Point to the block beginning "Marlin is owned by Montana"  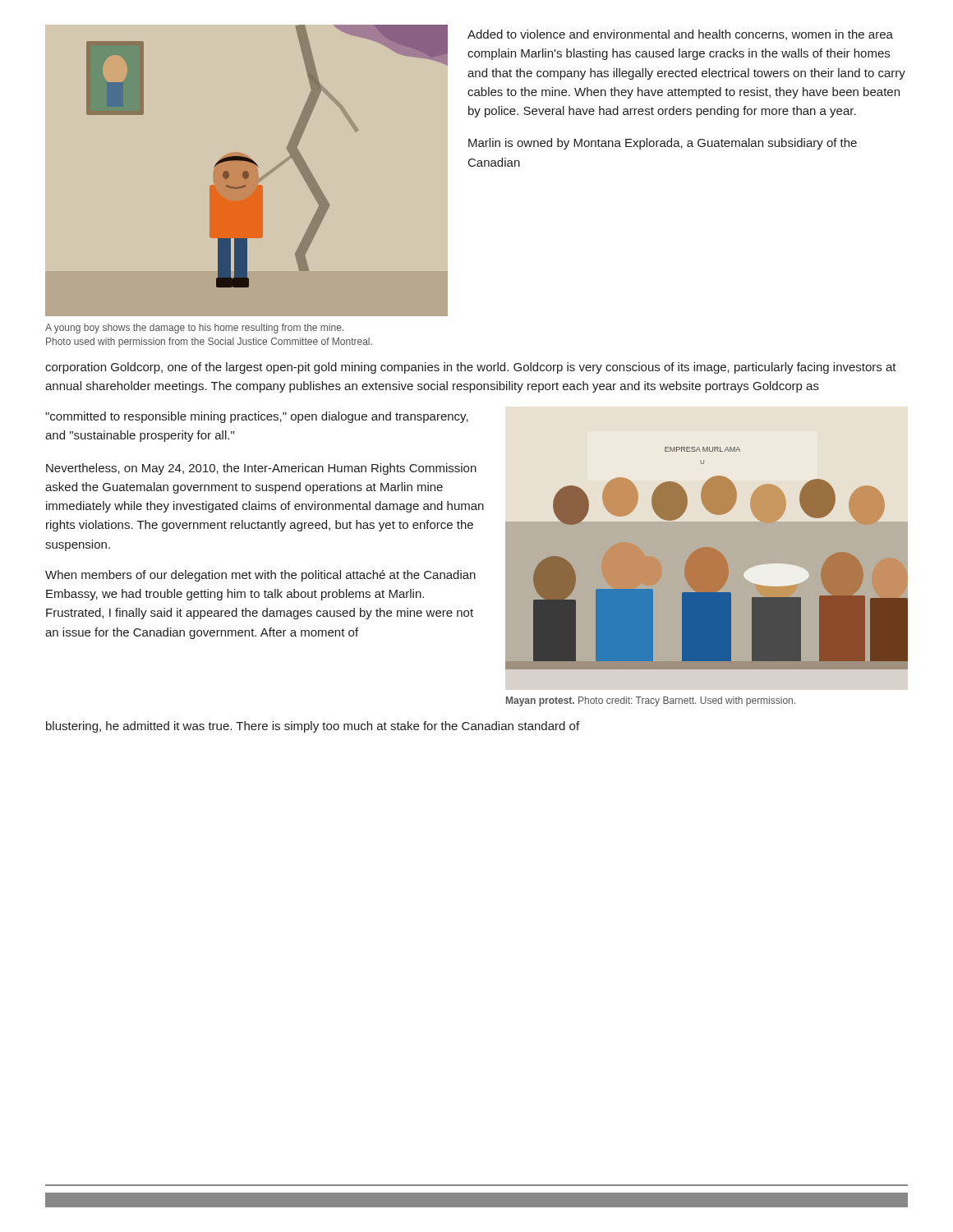coord(662,152)
